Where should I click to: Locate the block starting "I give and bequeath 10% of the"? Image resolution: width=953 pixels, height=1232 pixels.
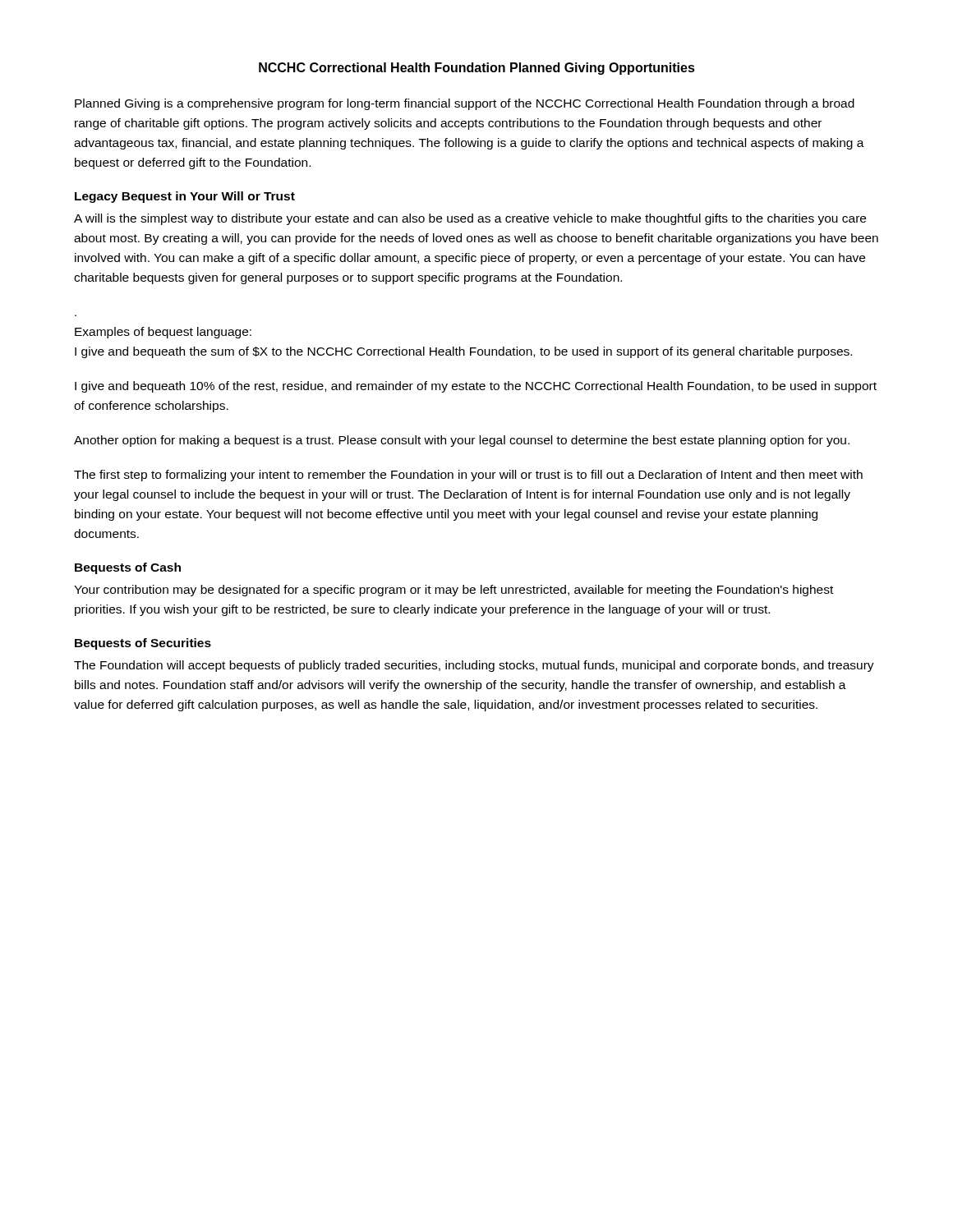click(475, 396)
